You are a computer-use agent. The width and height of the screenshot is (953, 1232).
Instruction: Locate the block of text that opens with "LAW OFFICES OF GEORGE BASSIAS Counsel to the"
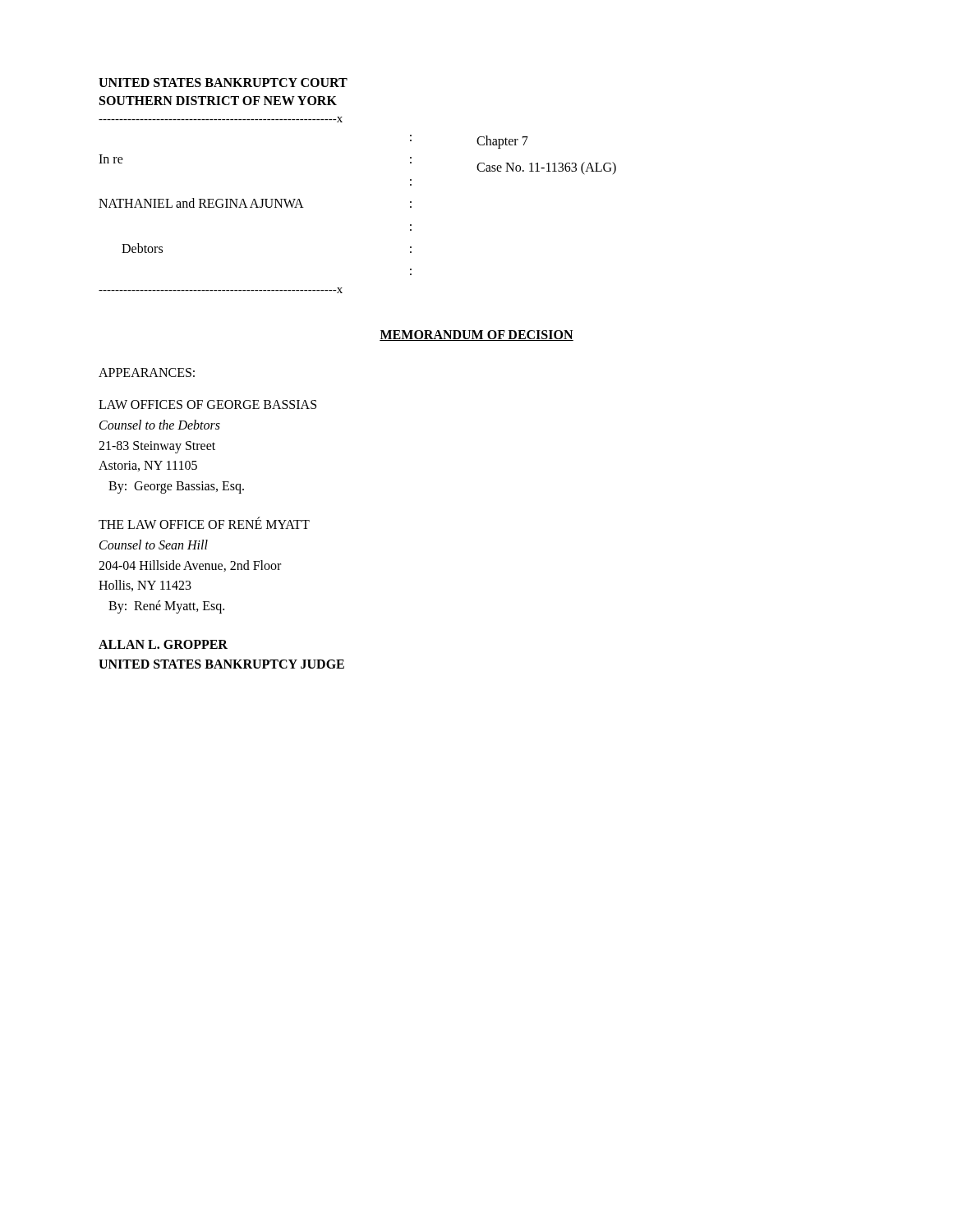point(208,445)
